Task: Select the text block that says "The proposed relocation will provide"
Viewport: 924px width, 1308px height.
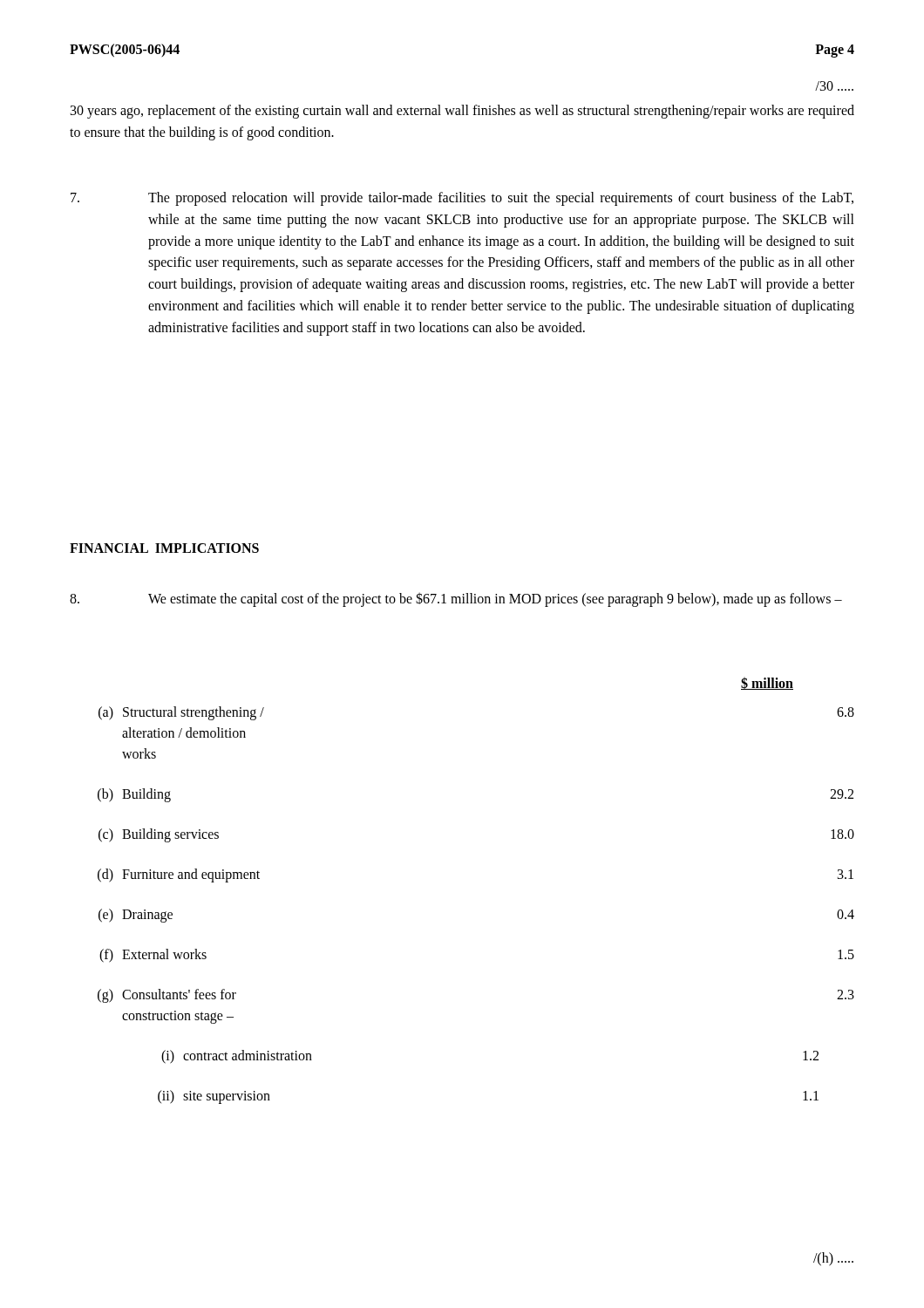Action: (x=462, y=263)
